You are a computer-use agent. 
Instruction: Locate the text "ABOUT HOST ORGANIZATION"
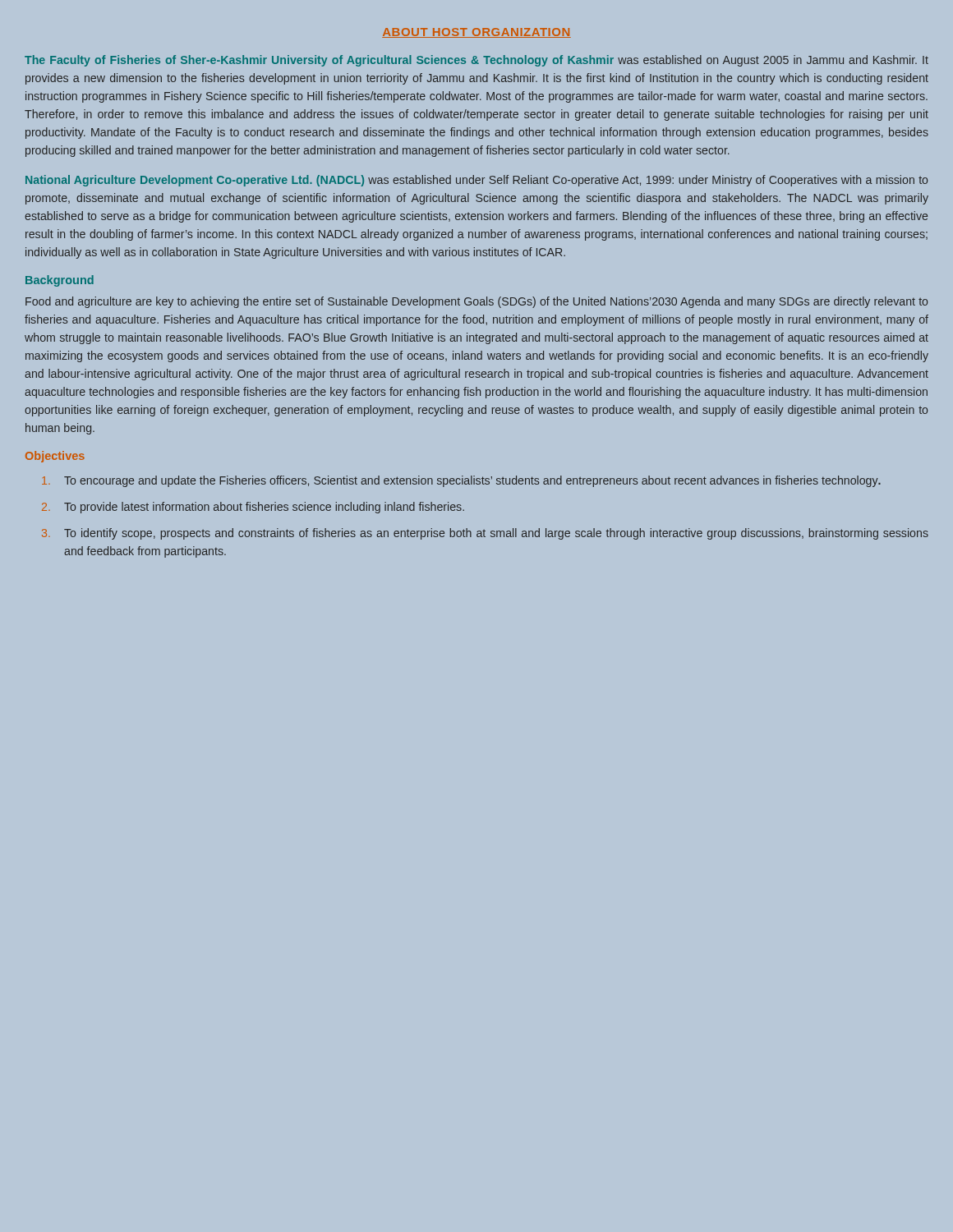pyautogui.click(x=476, y=32)
